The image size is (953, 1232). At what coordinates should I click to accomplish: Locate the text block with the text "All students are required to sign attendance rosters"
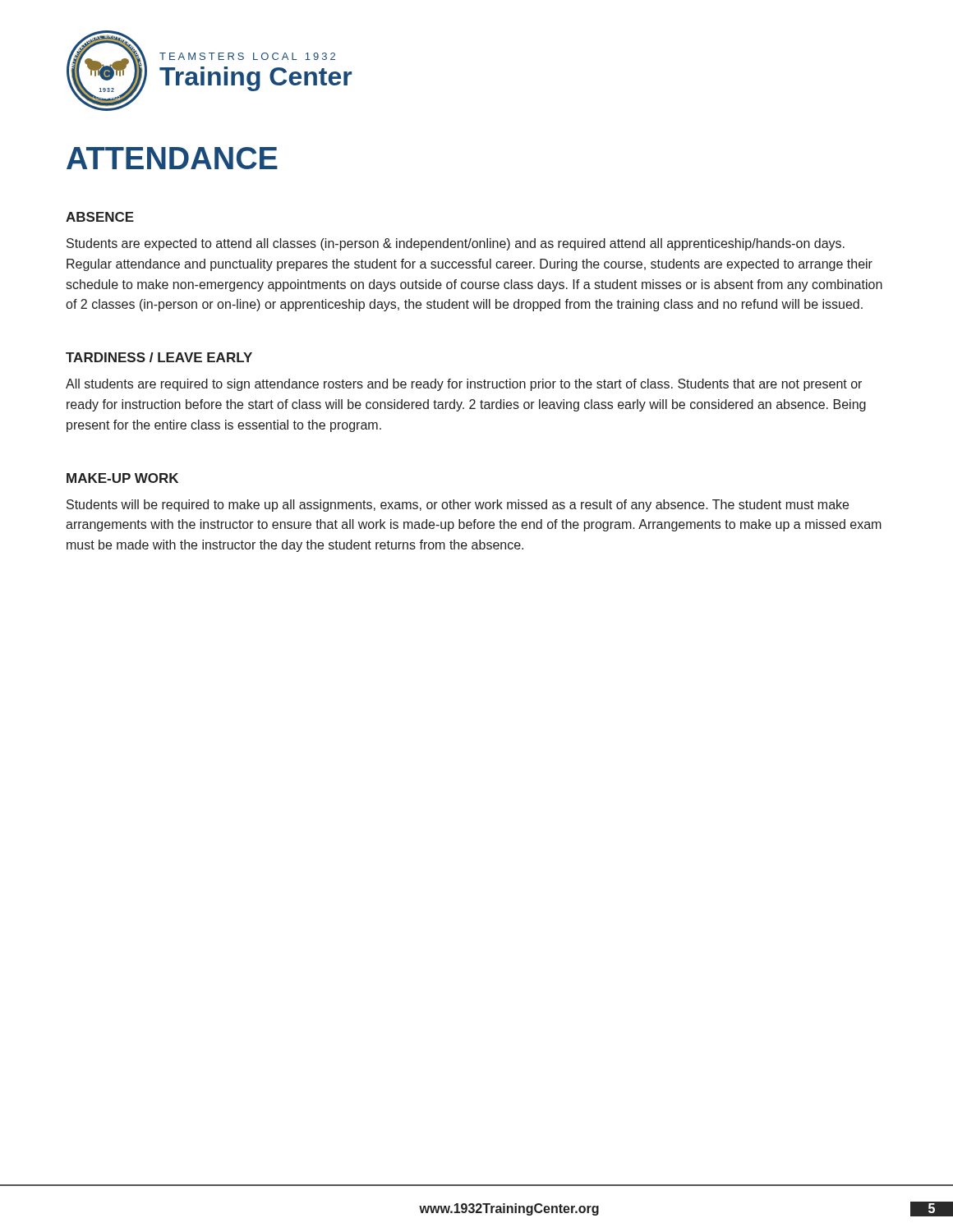click(466, 404)
